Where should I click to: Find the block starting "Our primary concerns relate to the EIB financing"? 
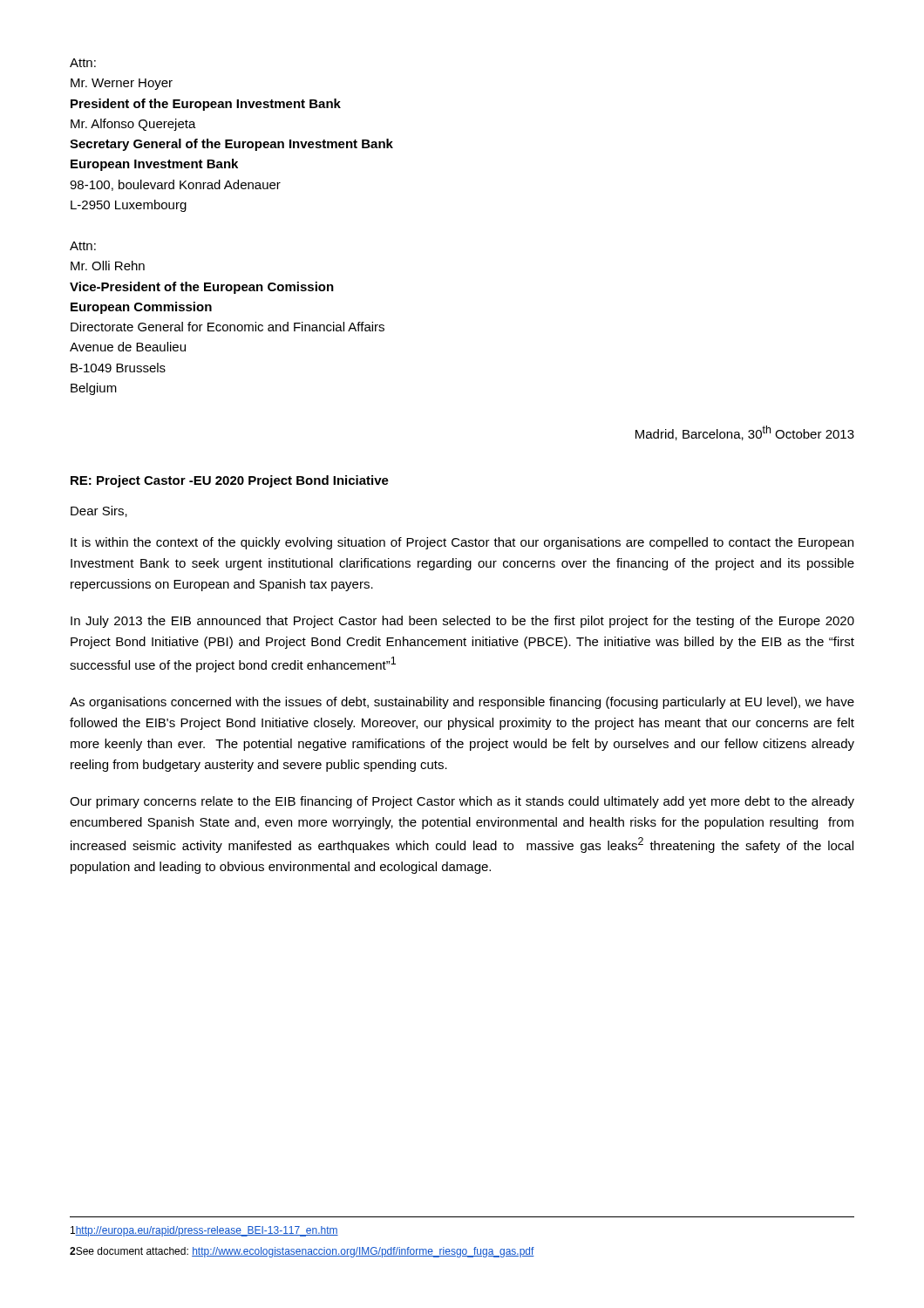tap(462, 834)
